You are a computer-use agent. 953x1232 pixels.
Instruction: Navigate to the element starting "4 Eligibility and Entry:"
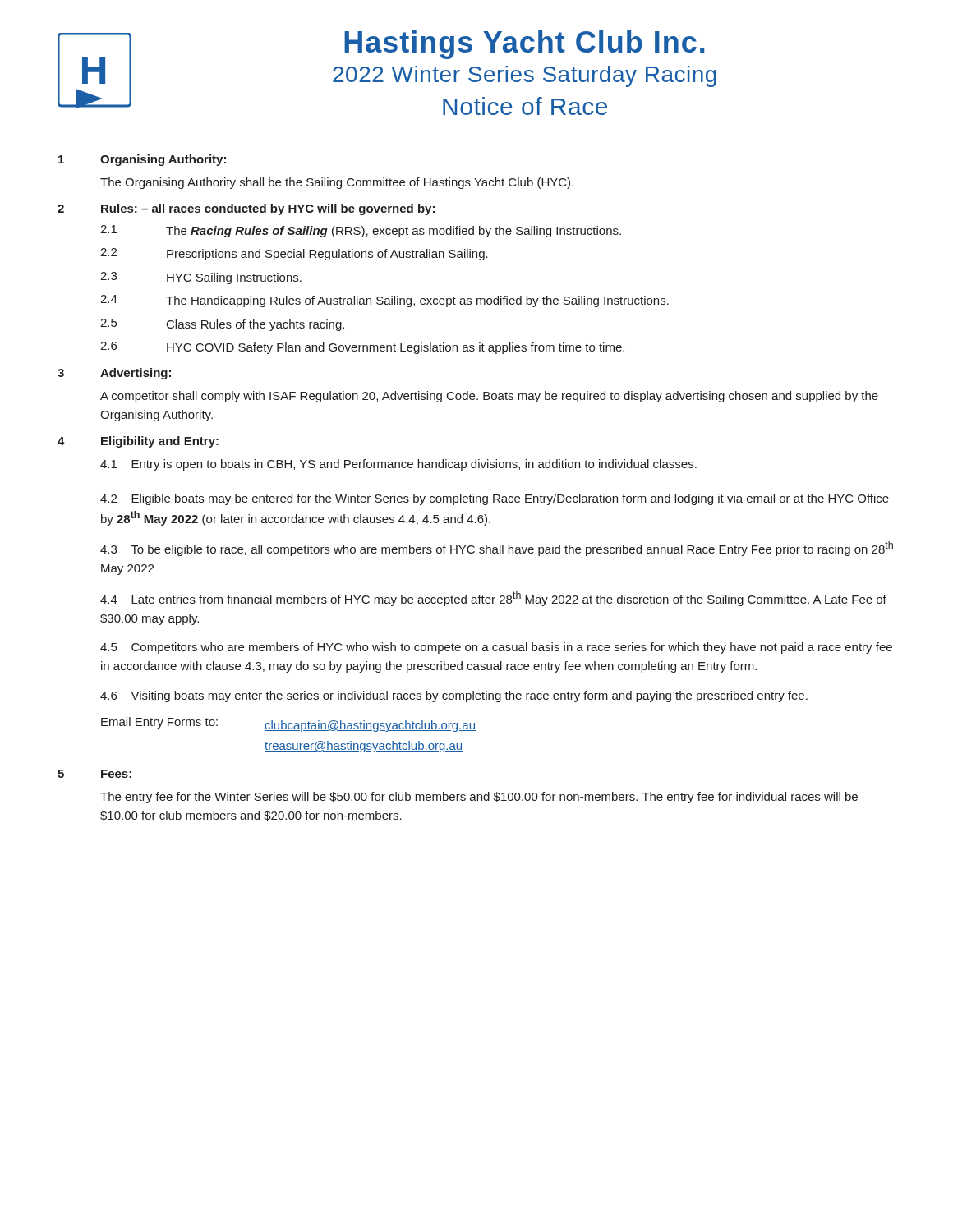coord(138,441)
